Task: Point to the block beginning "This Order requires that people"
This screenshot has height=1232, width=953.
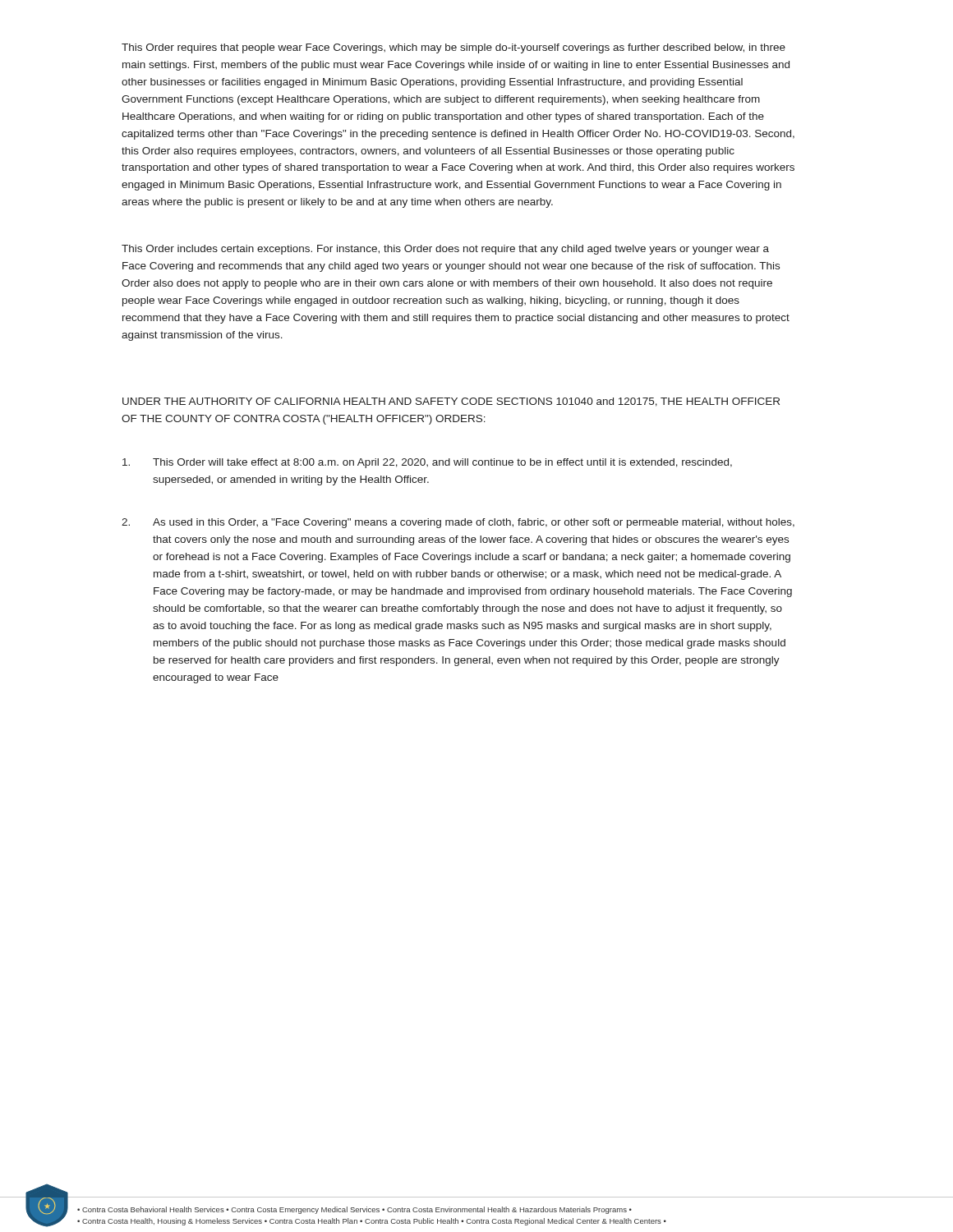Action: [458, 125]
